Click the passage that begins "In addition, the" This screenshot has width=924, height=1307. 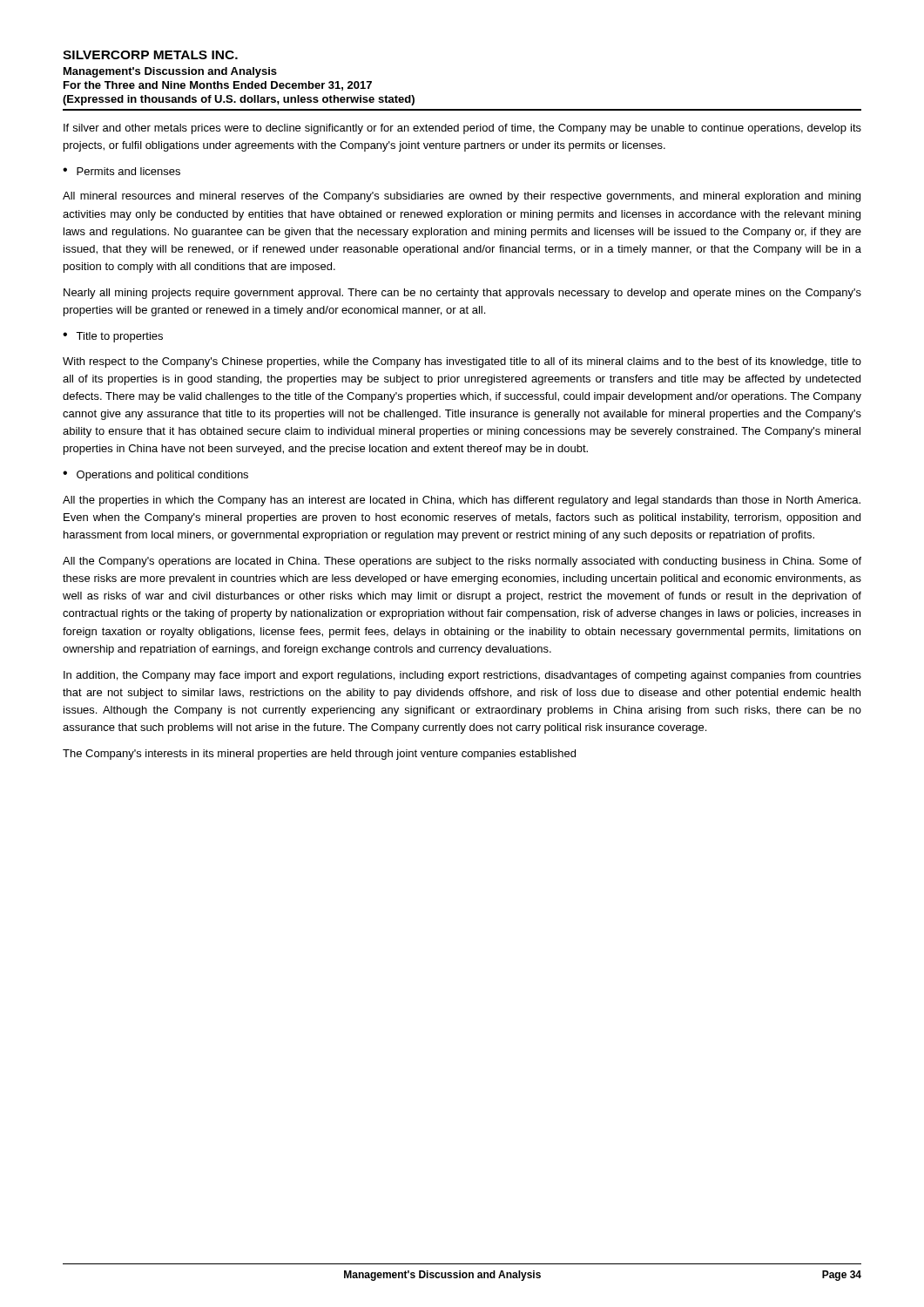[x=462, y=701]
